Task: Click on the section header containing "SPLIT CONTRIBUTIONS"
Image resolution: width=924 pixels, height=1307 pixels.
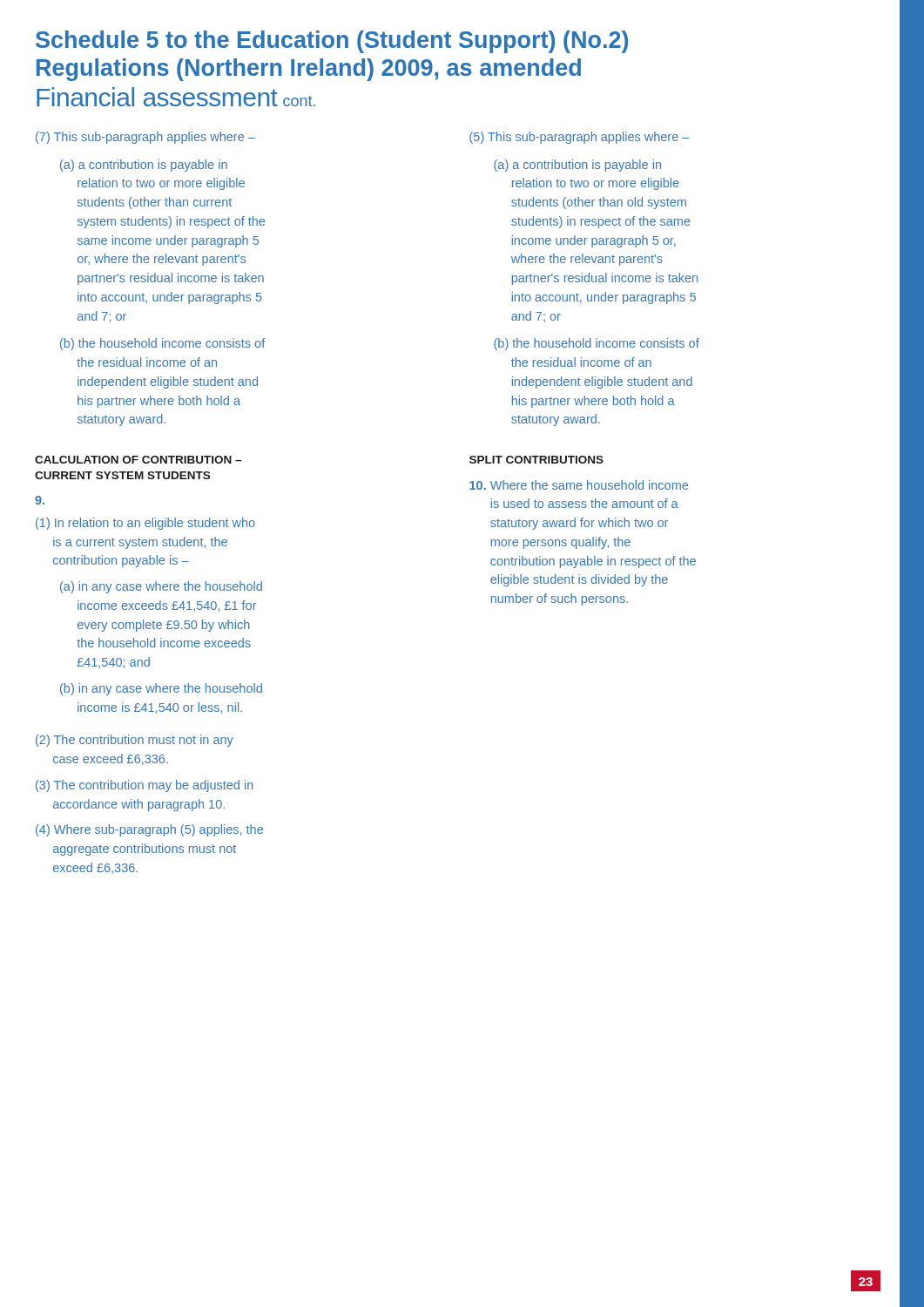Action: click(536, 460)
